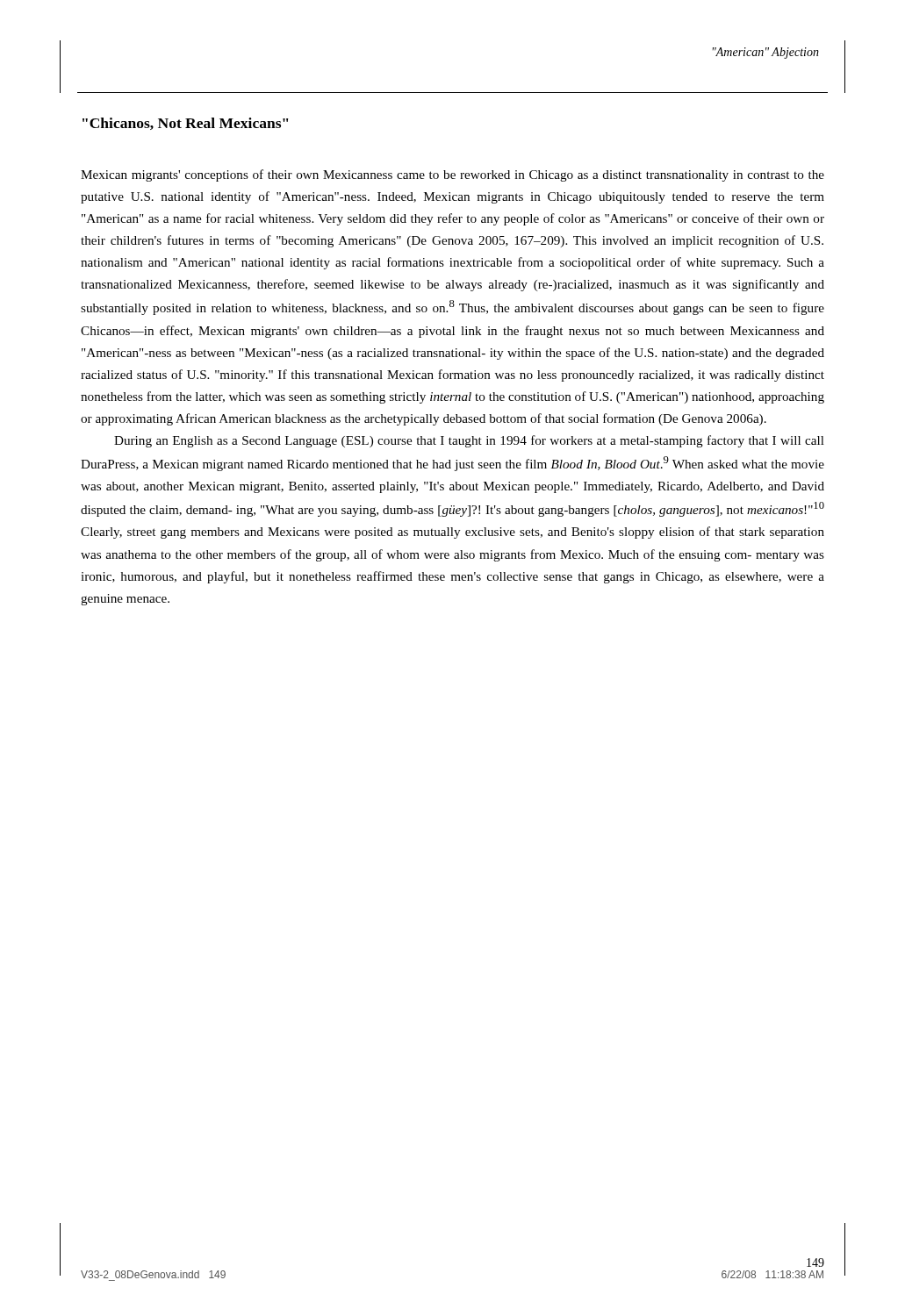The image size is (905, 1316).
Task: Locate the text ""Chicanos, Not Real Mexicans""
Action: [185, 123]
